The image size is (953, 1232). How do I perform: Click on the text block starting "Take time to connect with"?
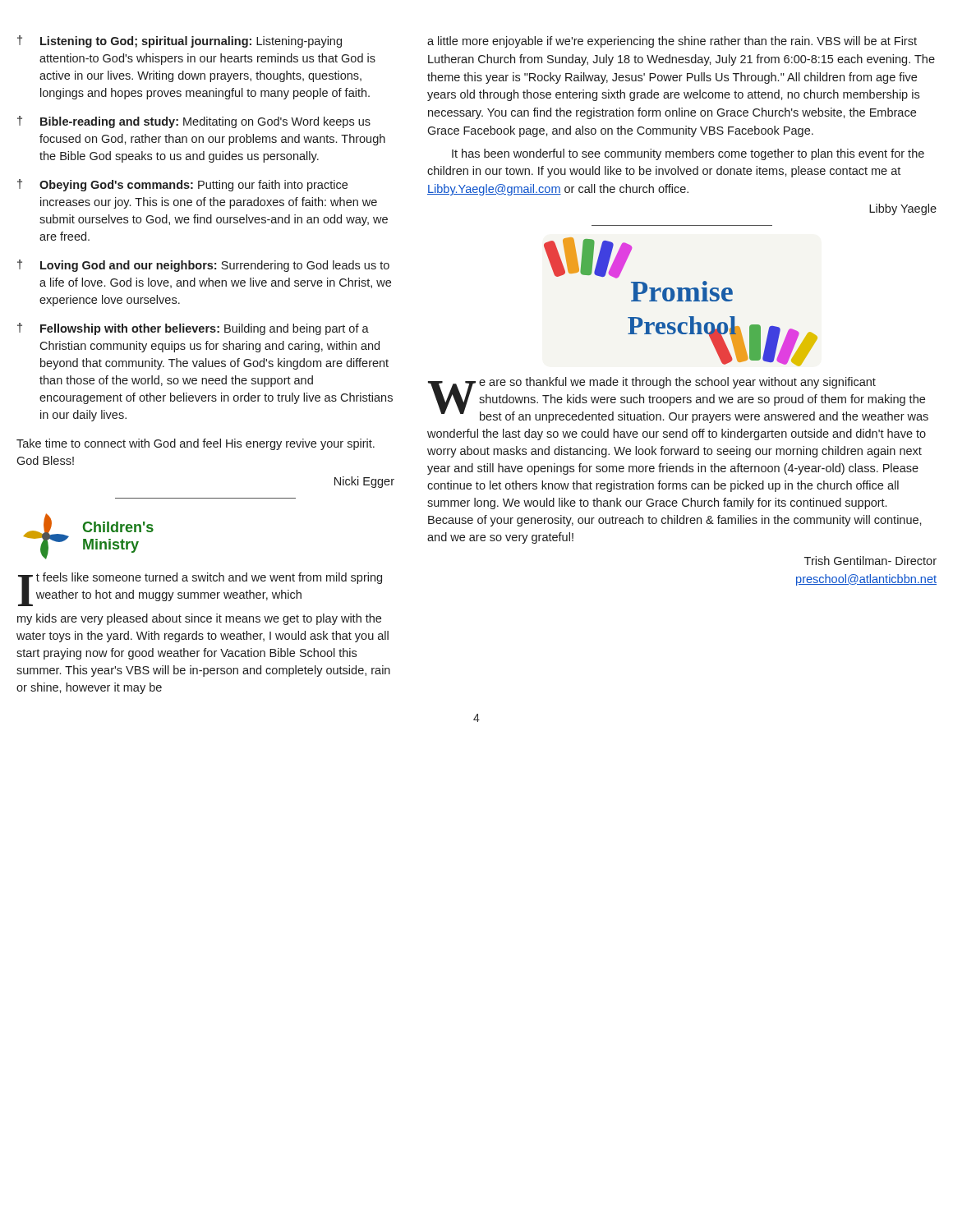click(x=196, y=452)
